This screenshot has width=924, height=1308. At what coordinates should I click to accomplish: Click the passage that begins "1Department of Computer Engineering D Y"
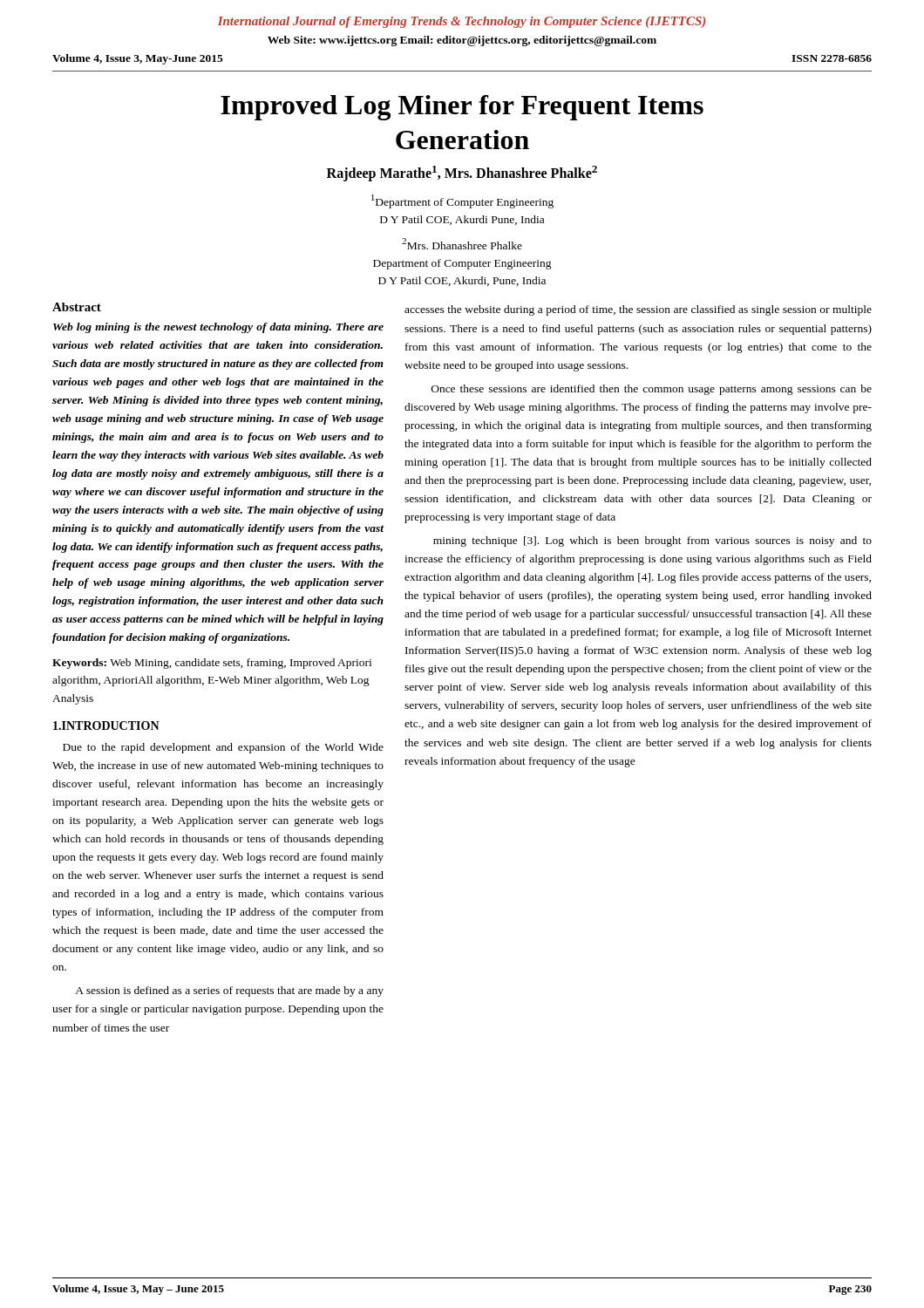coord(462,209)
